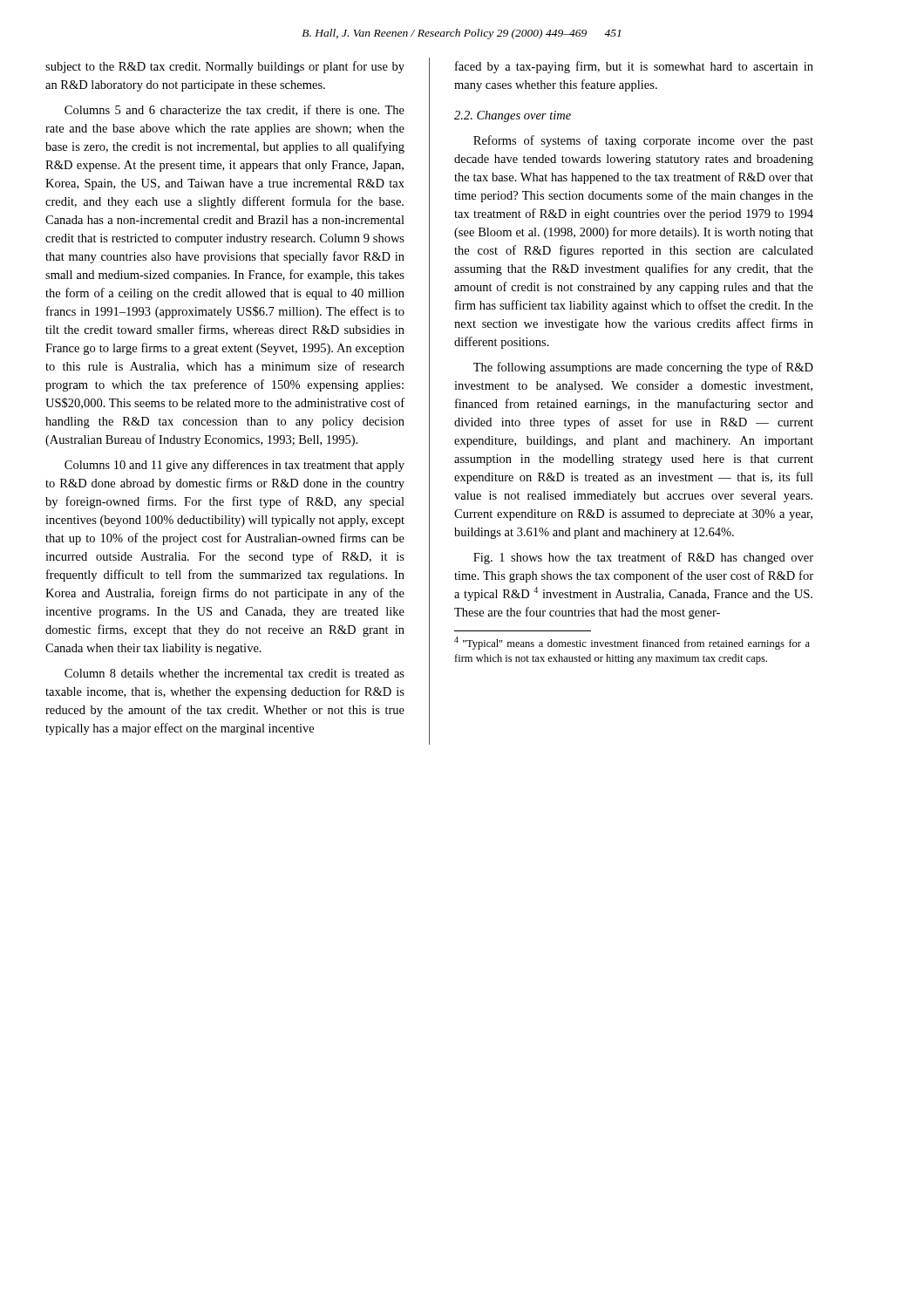Find the block starting "Column 8 details whether"

pyautogui.click(x=225, y=701)
